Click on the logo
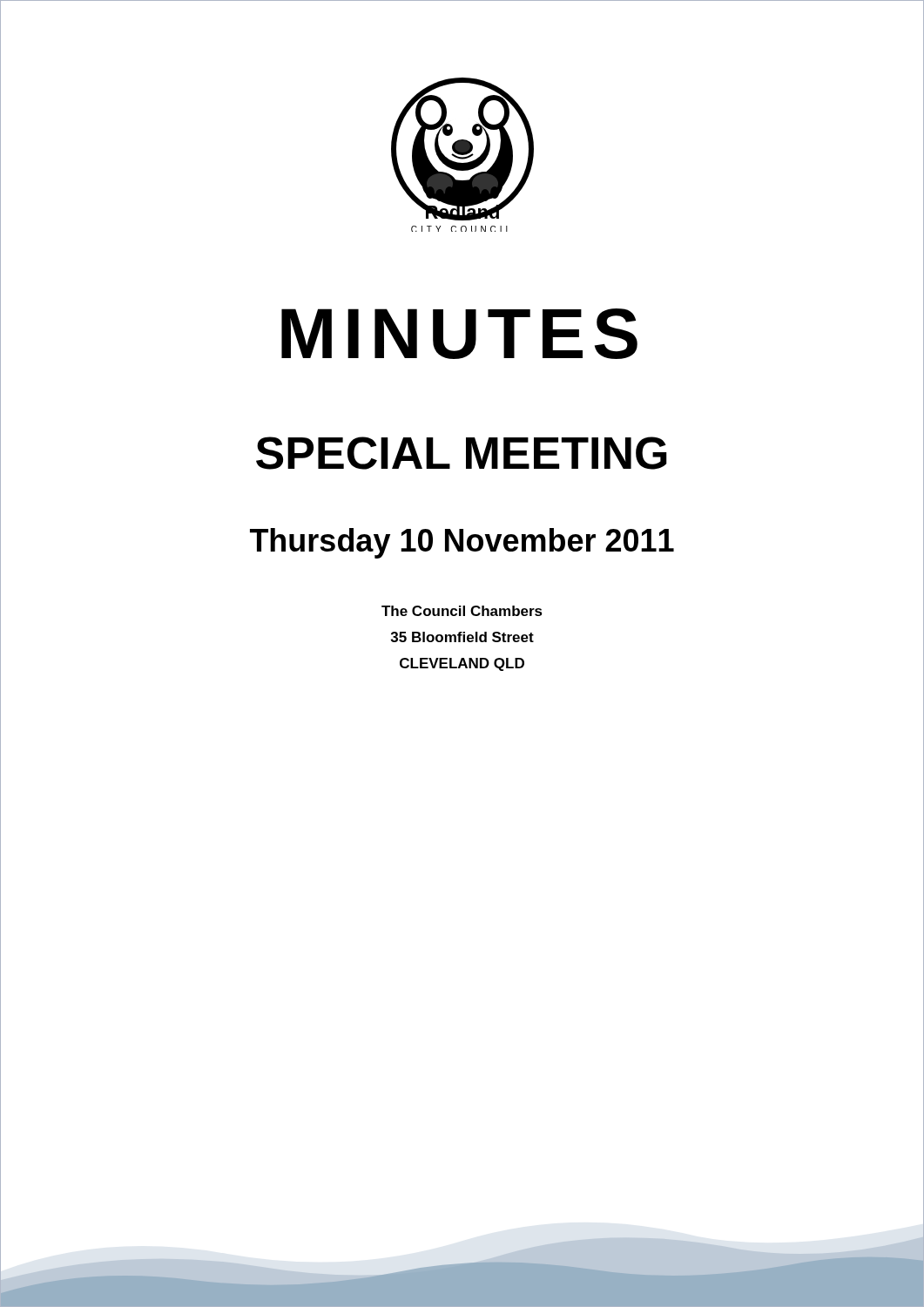Image resolution: width=924 pixels, height=1307 pixels. [x=462, y=151]
